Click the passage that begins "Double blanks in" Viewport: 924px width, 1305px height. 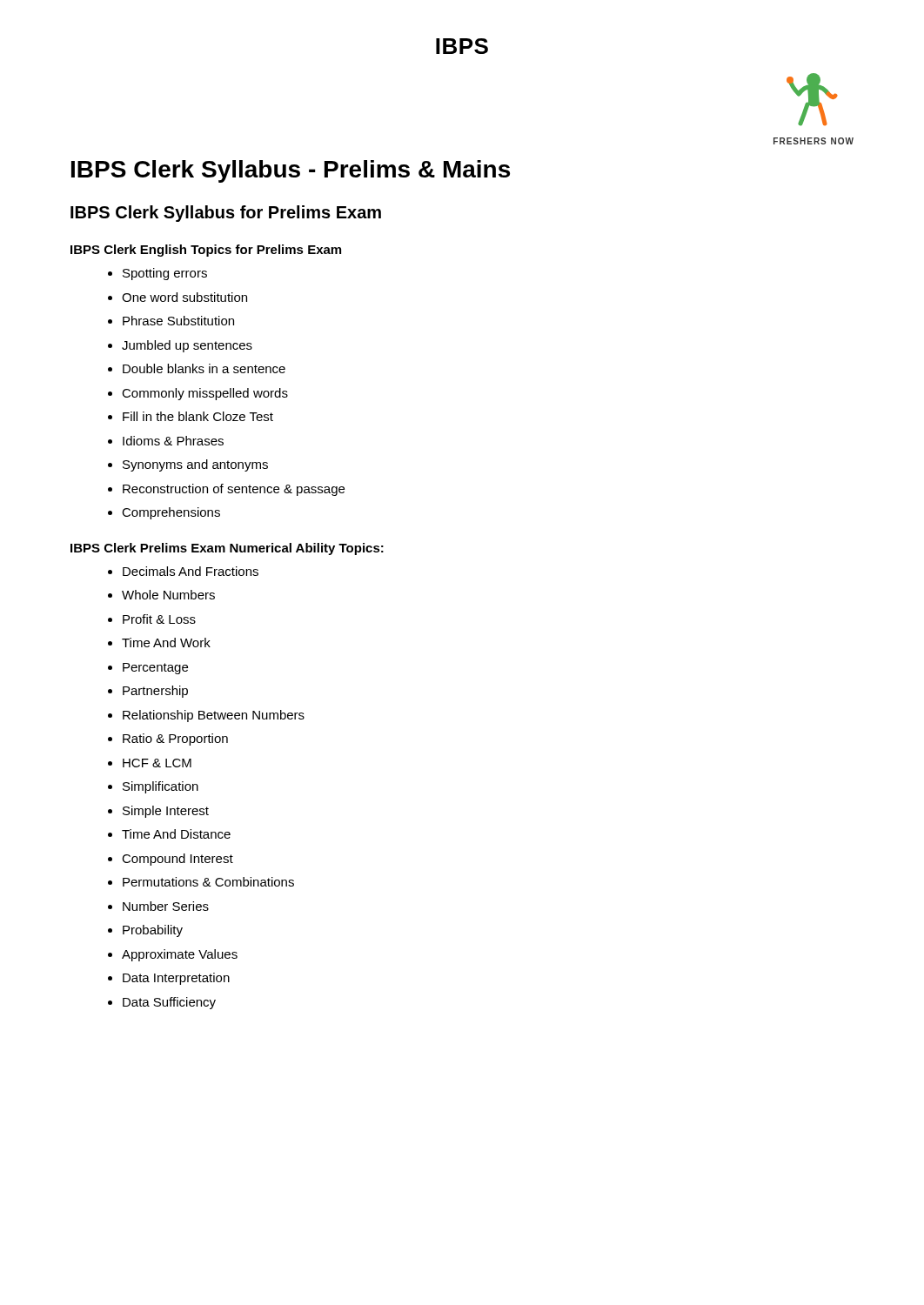coord(204,368)
